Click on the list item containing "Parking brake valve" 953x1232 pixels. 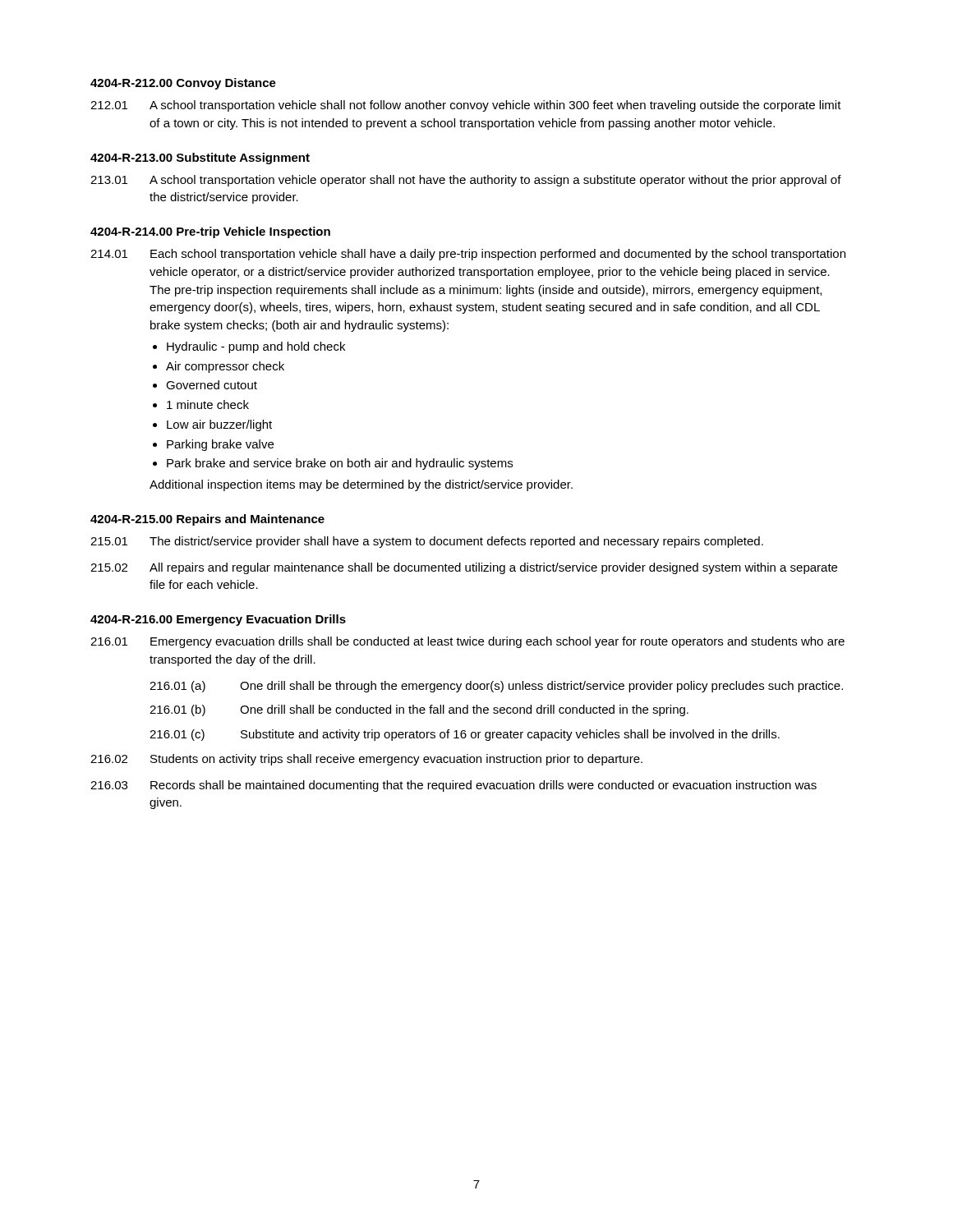pyautogui.click(x=220, y=444)
